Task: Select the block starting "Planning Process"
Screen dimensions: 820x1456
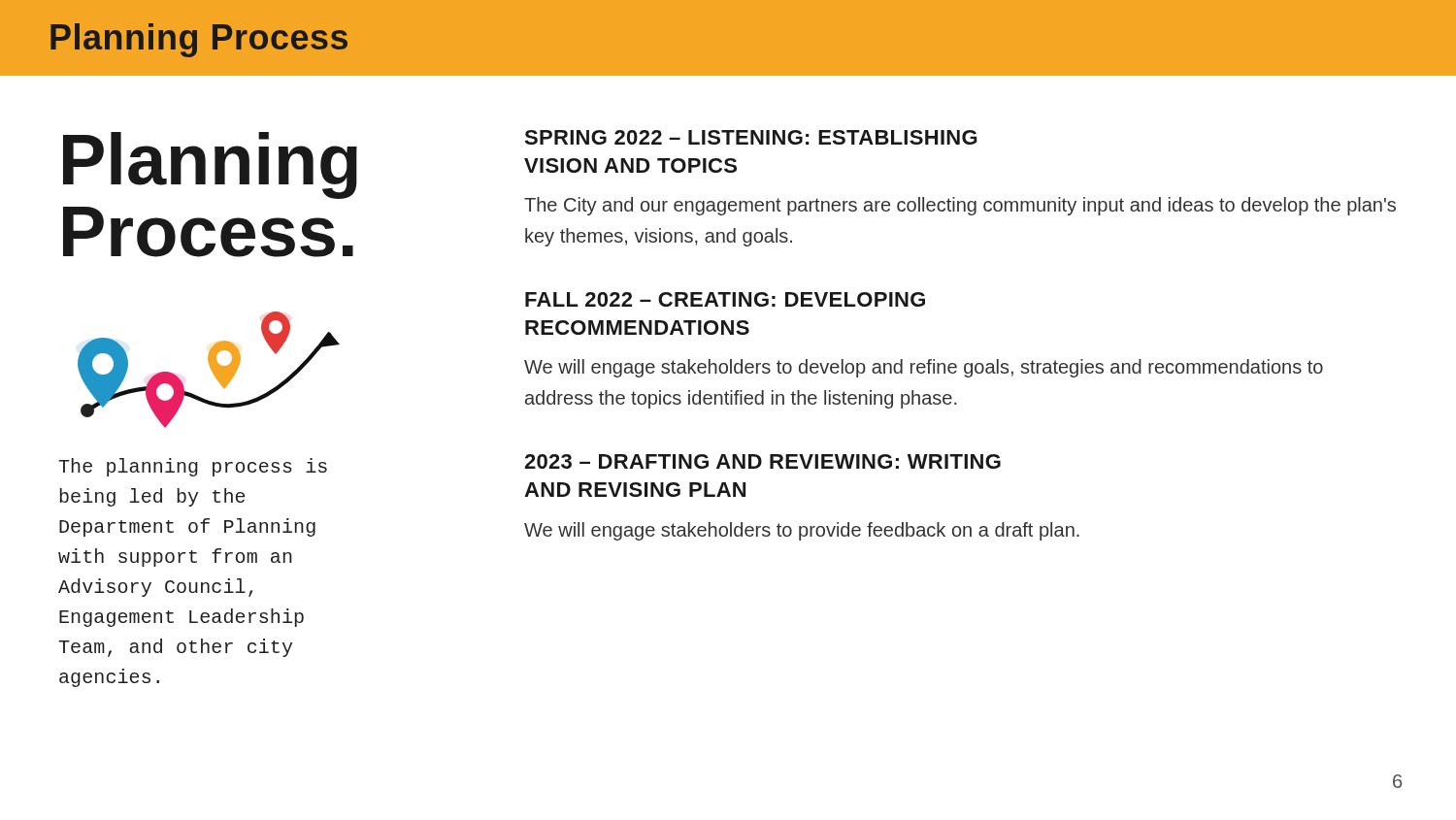Action: 199,37
